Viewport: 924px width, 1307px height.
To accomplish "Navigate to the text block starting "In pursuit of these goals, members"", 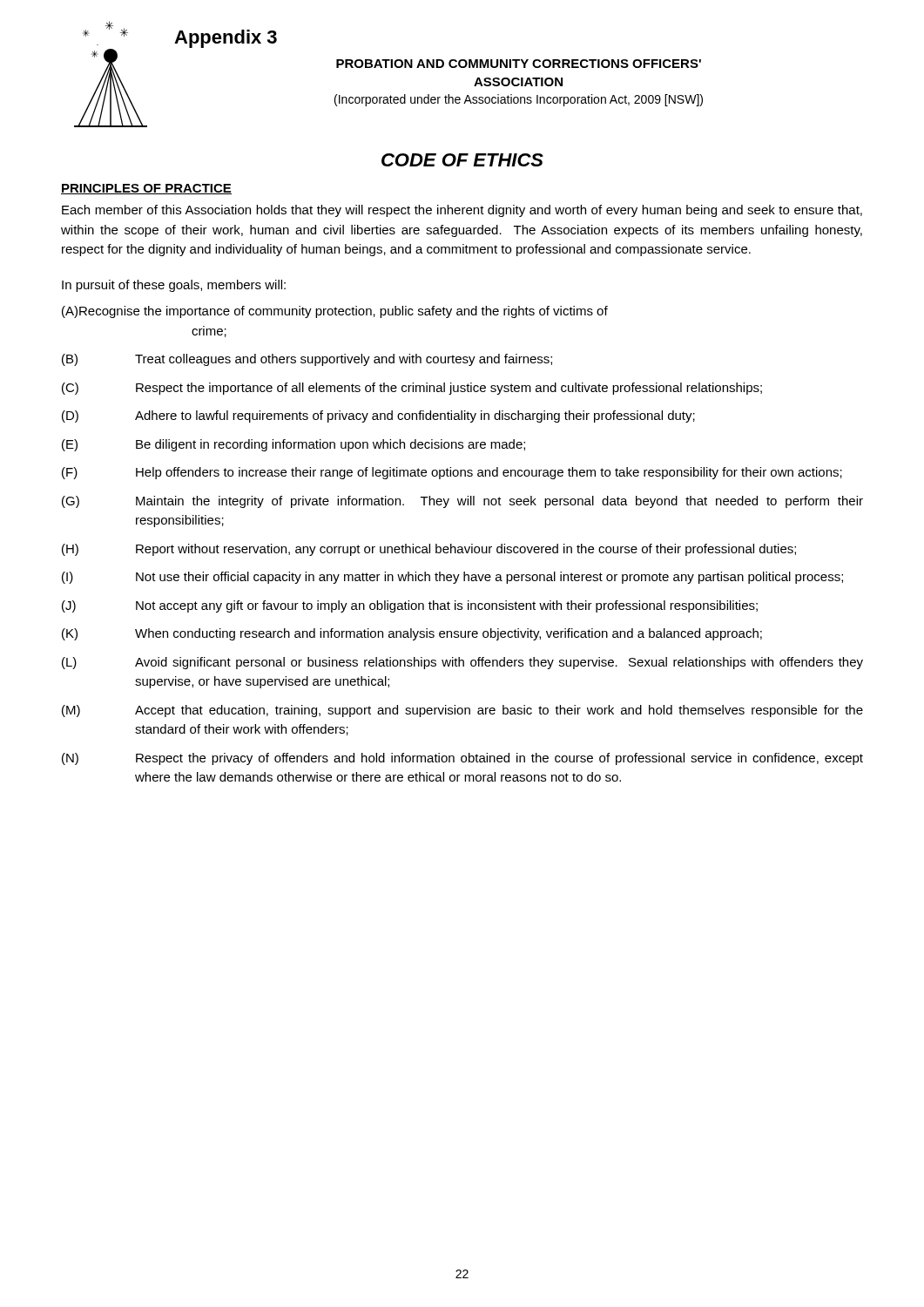I will click(174, 284).
